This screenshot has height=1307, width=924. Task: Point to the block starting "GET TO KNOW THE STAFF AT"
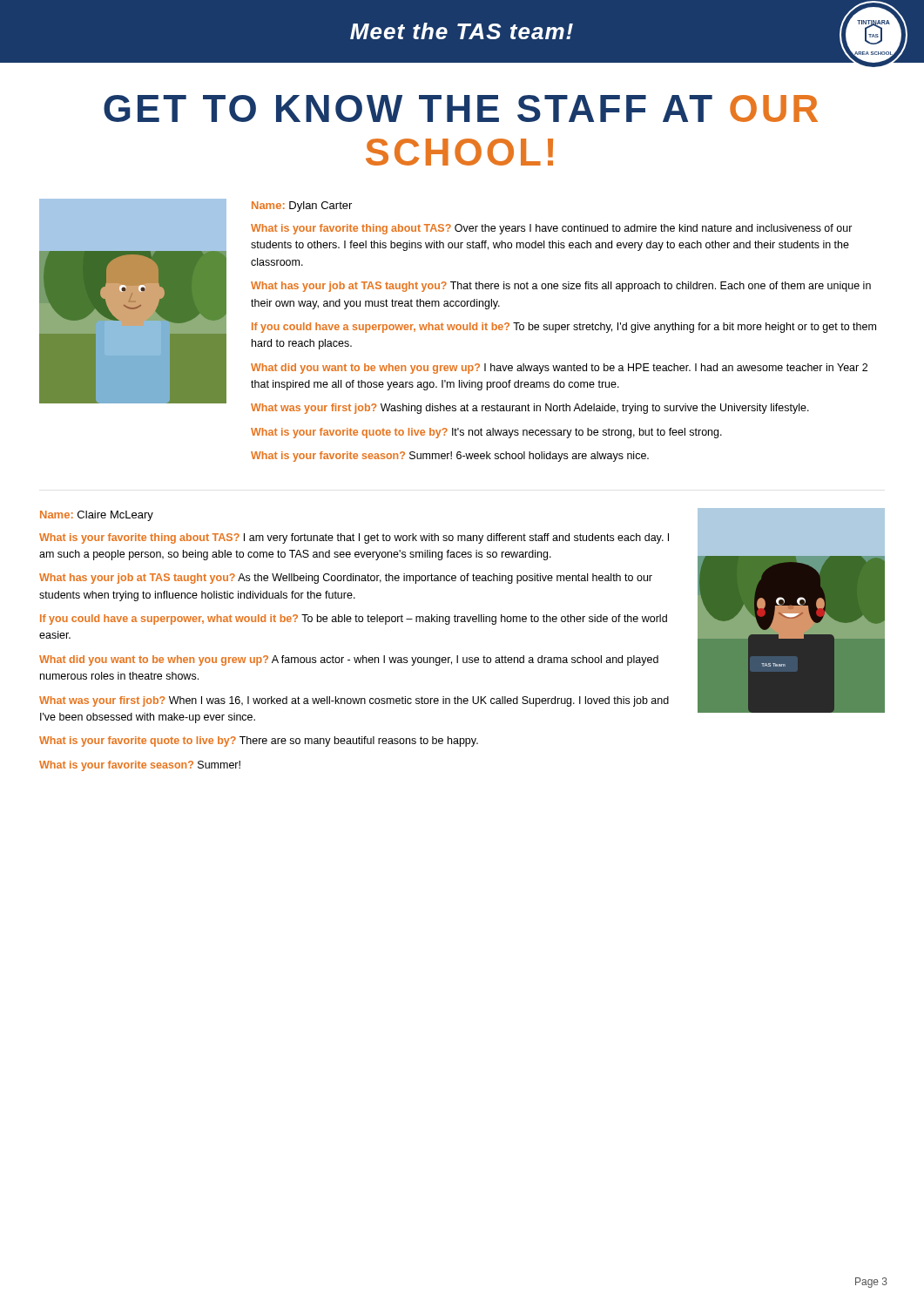(462, 130)
